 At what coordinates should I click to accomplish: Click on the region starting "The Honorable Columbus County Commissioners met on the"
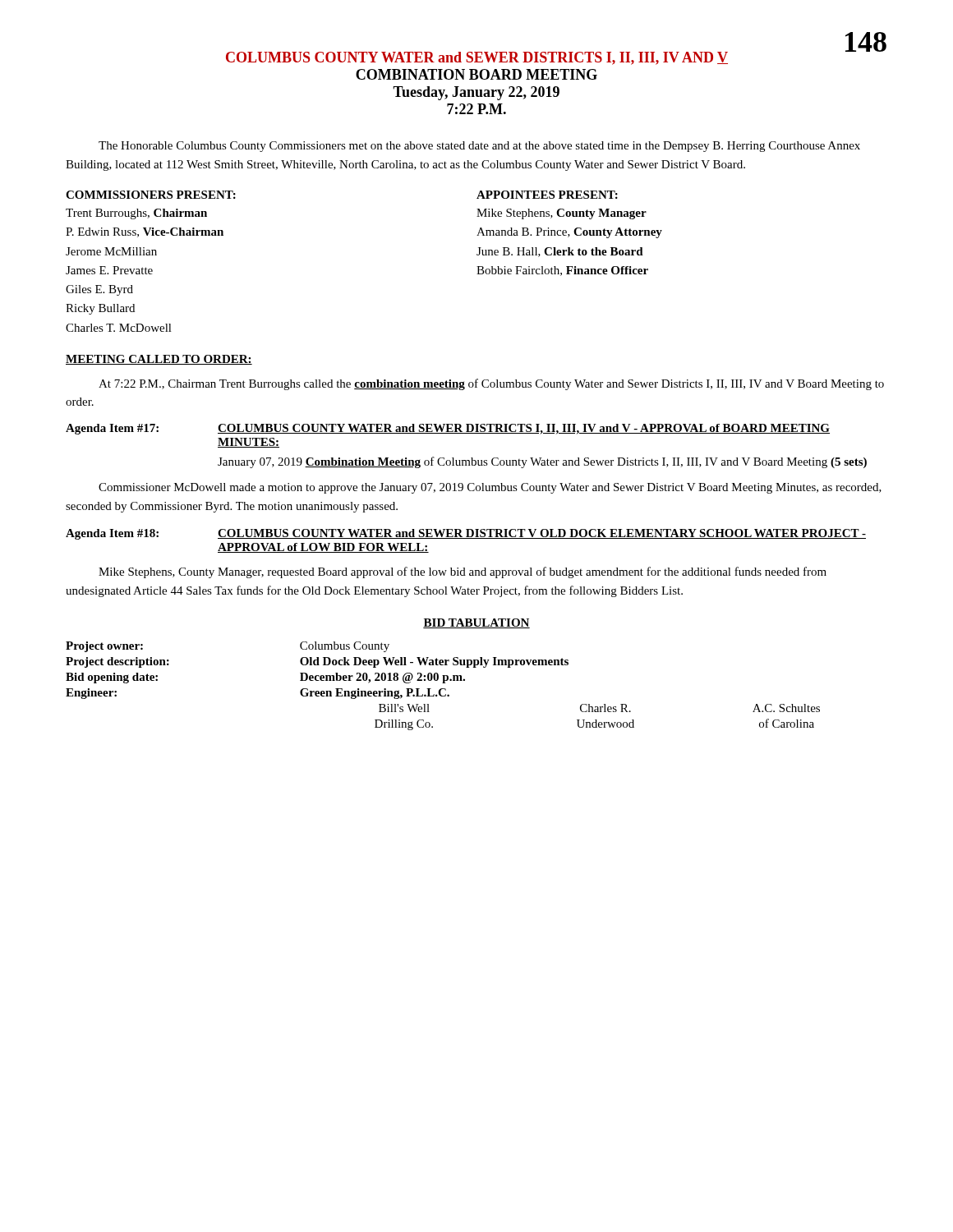[463, 155]
